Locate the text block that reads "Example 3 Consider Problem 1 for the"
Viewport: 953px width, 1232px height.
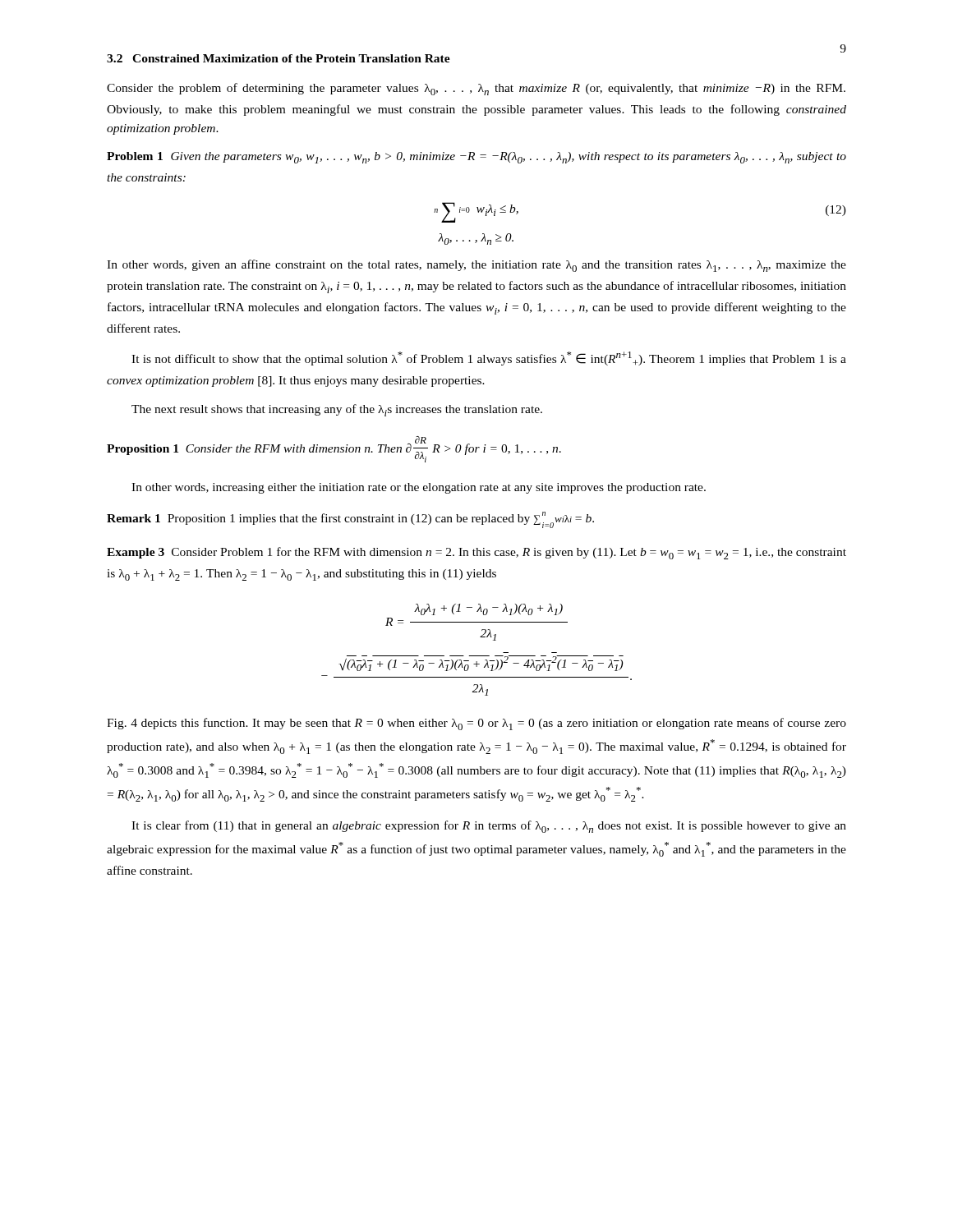click(x=476, y=564)
